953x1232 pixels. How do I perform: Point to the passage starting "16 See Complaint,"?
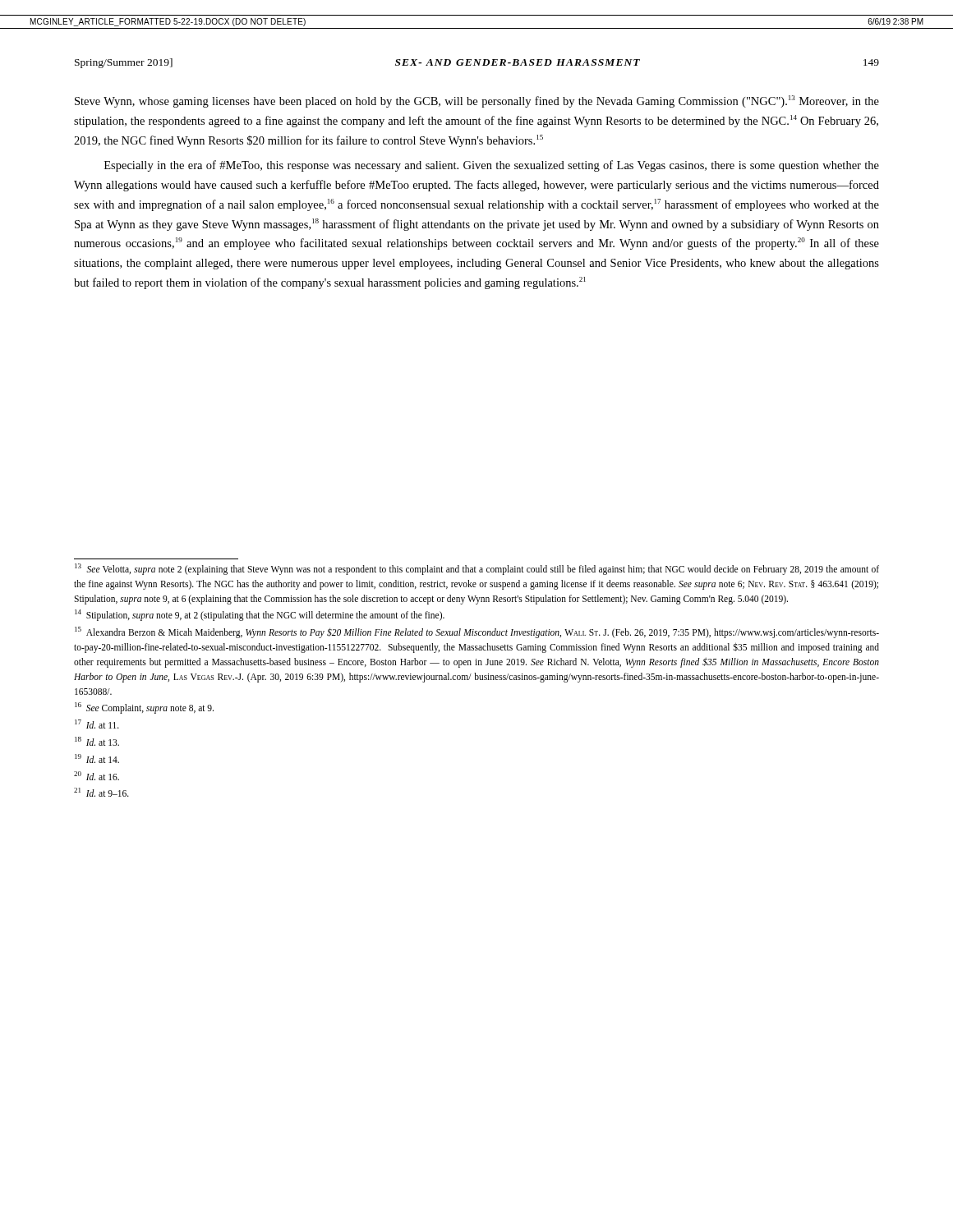click(x=144, y=707)
